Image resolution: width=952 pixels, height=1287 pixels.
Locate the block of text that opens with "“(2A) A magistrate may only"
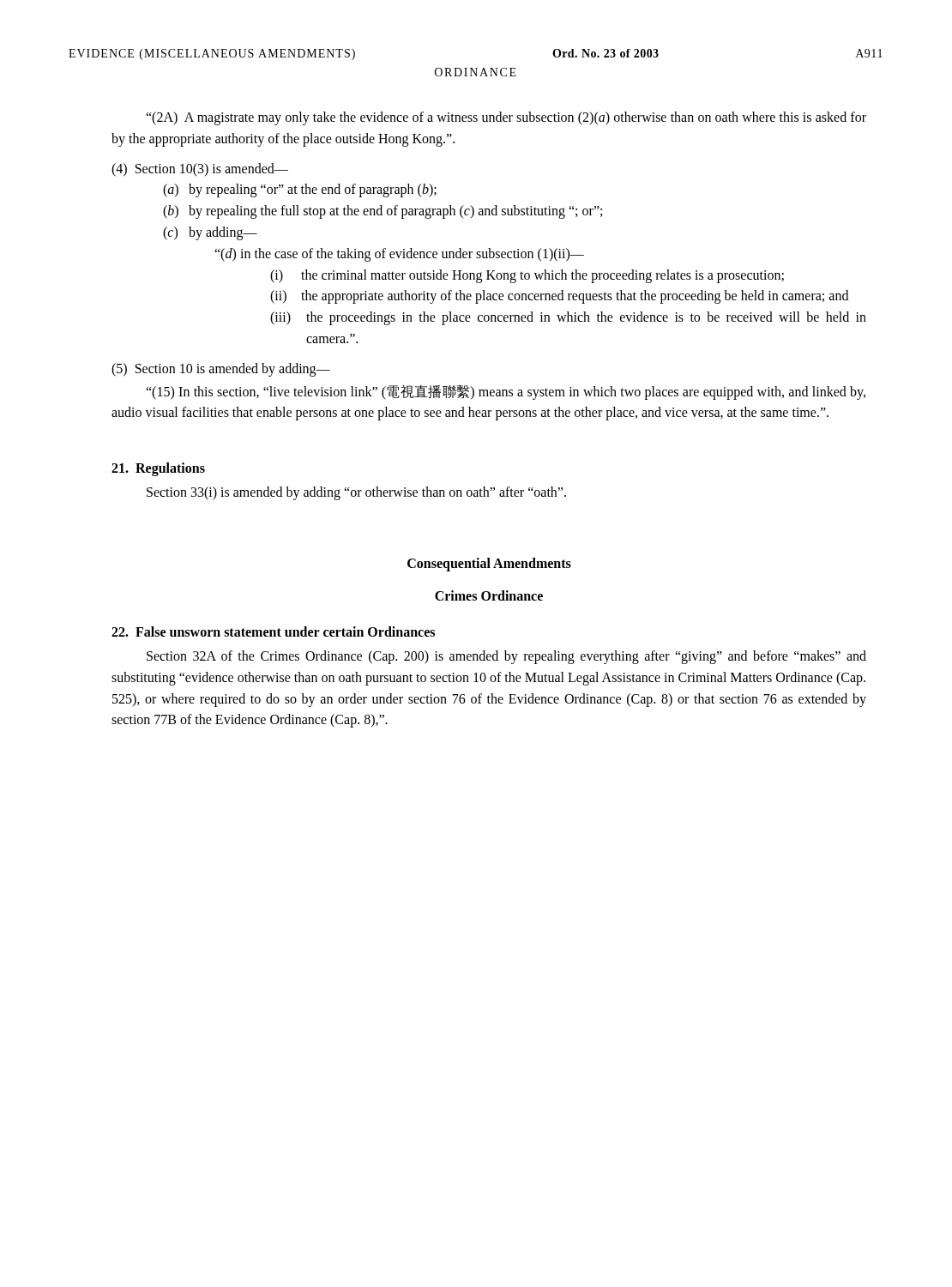coord(489,129)
